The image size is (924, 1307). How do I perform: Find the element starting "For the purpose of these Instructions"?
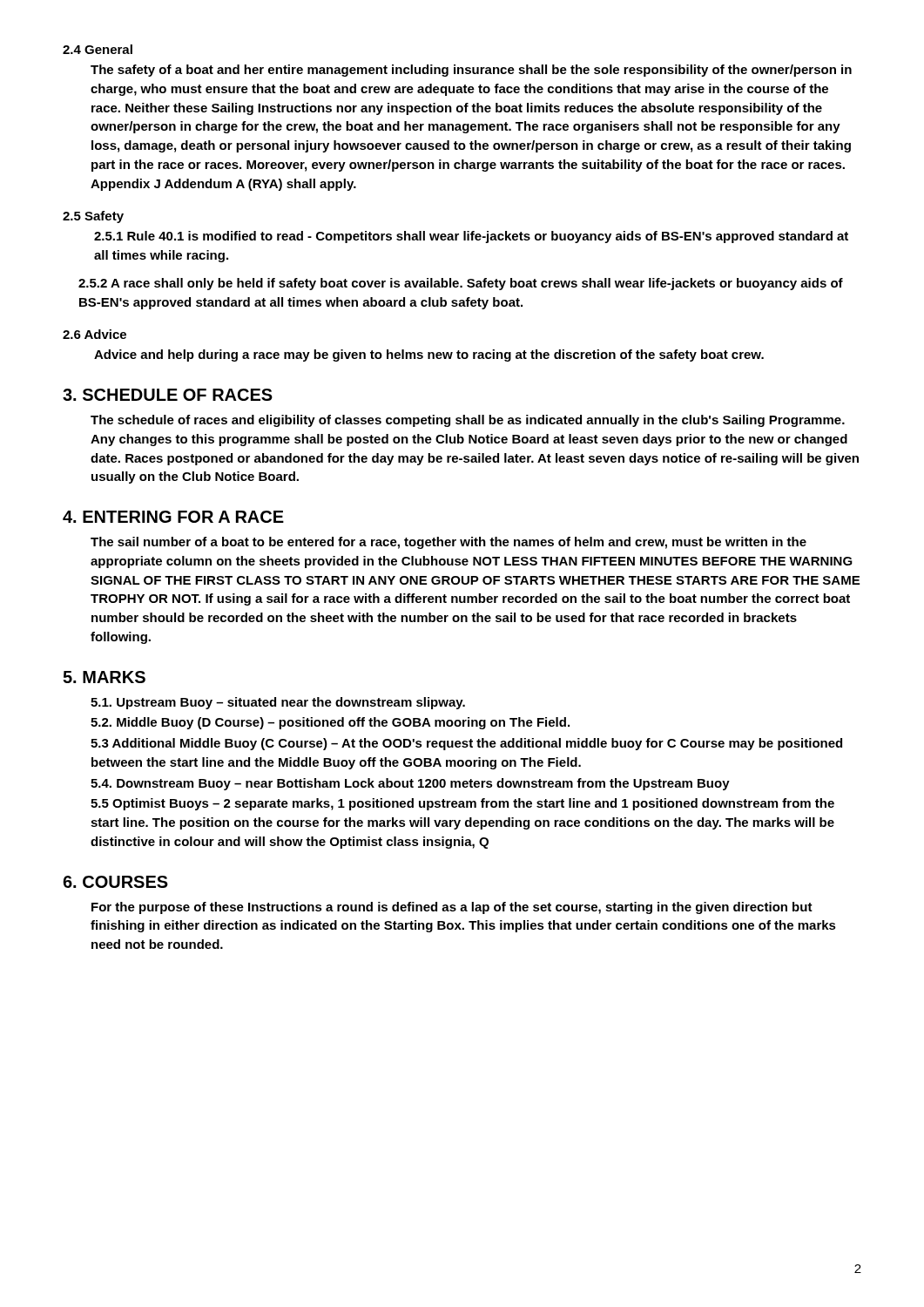(463, 925)
